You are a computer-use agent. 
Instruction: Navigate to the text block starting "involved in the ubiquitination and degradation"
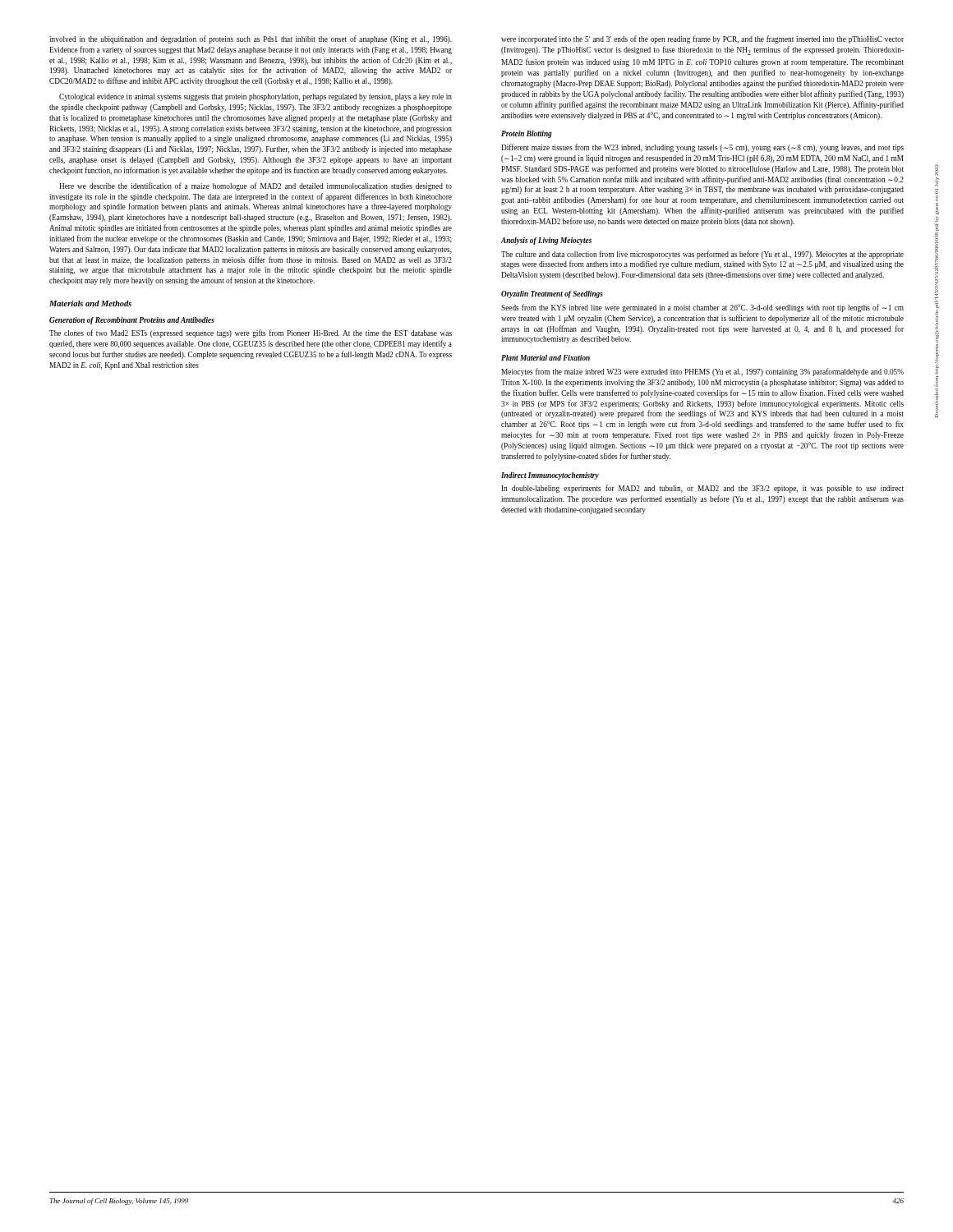pyautogui.click(x=251, y=61)
